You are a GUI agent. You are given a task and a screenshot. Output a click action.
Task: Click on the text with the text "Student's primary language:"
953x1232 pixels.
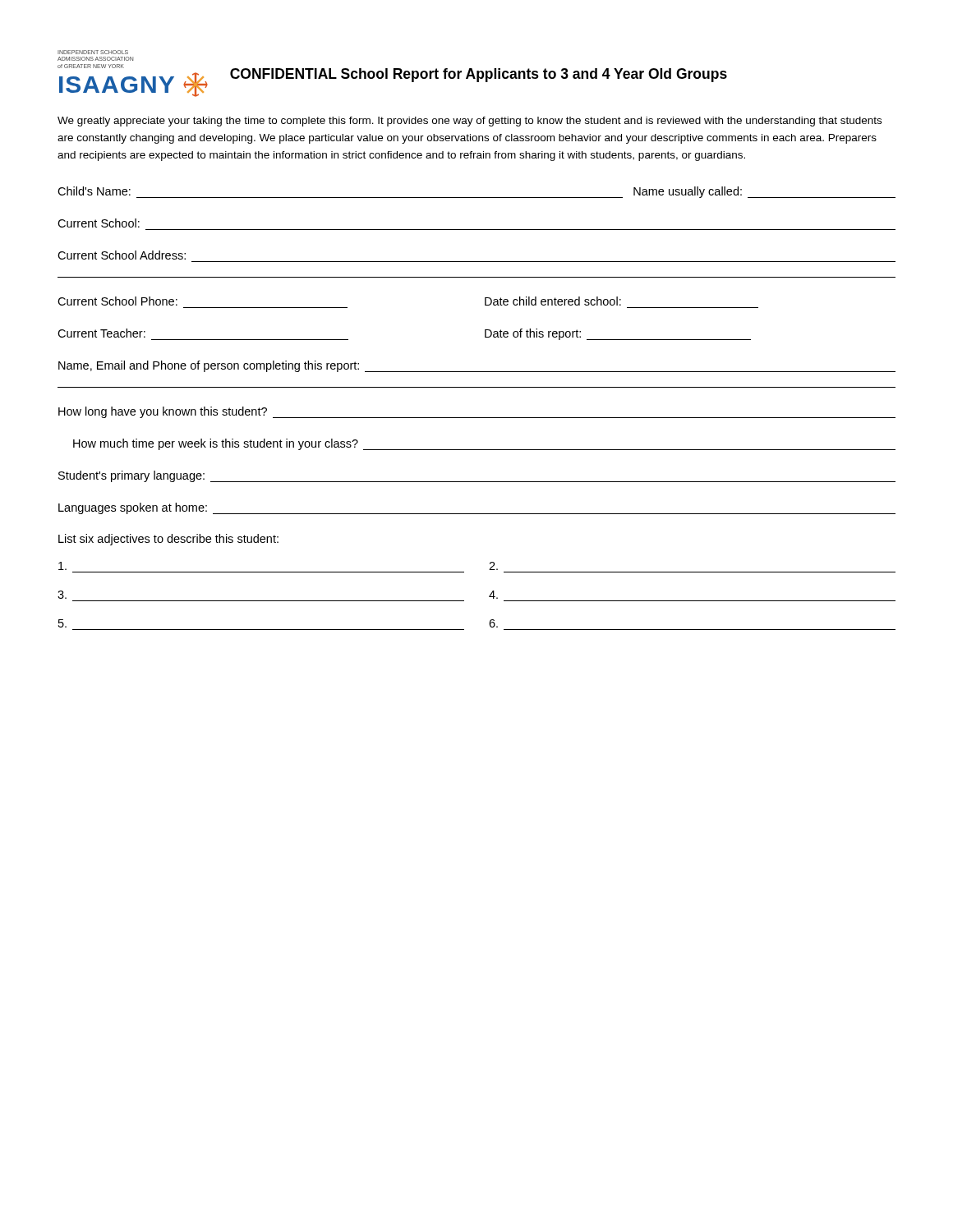tap(476, 474)
